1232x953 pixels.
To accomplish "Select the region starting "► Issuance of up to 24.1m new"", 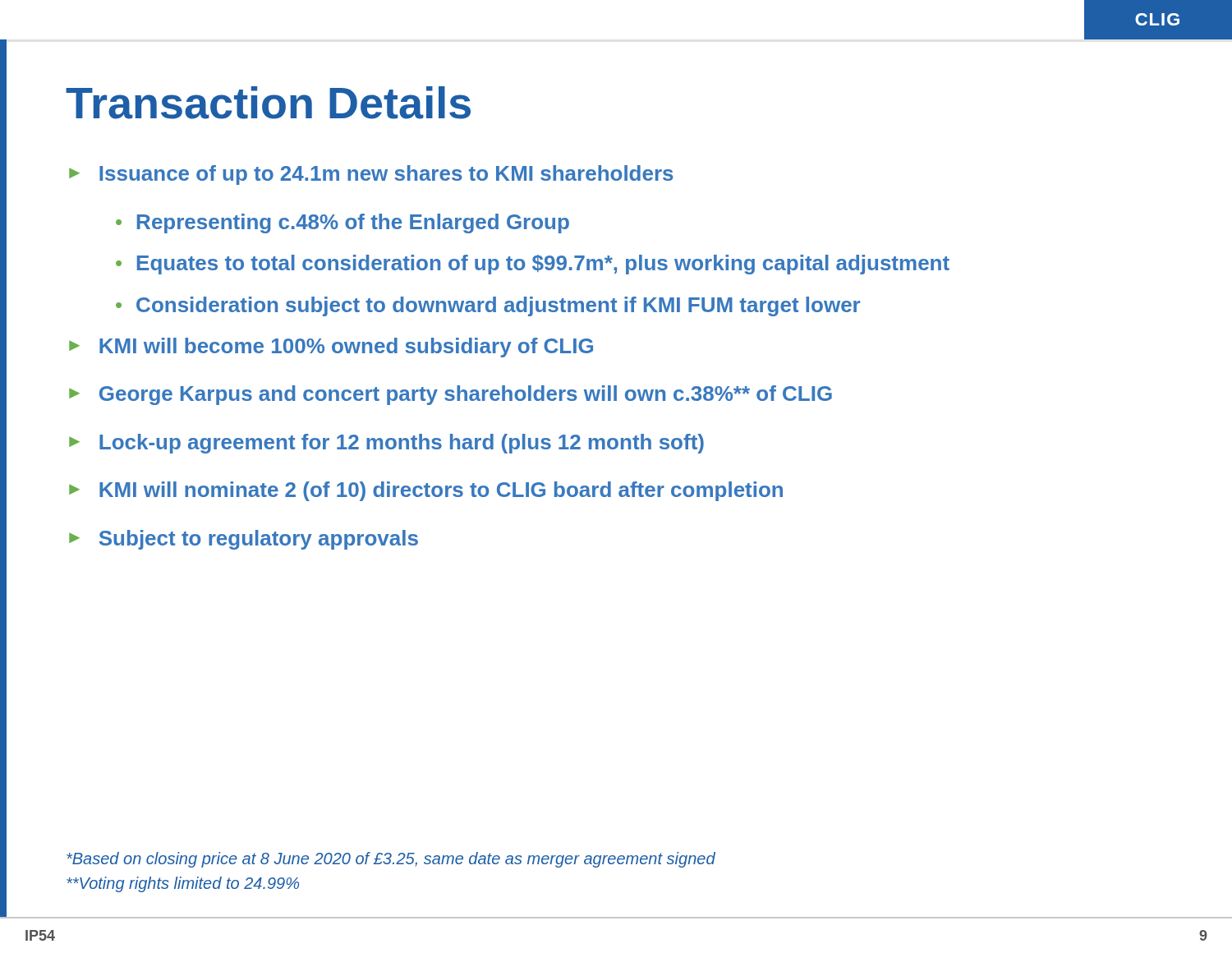I will 370,174.
